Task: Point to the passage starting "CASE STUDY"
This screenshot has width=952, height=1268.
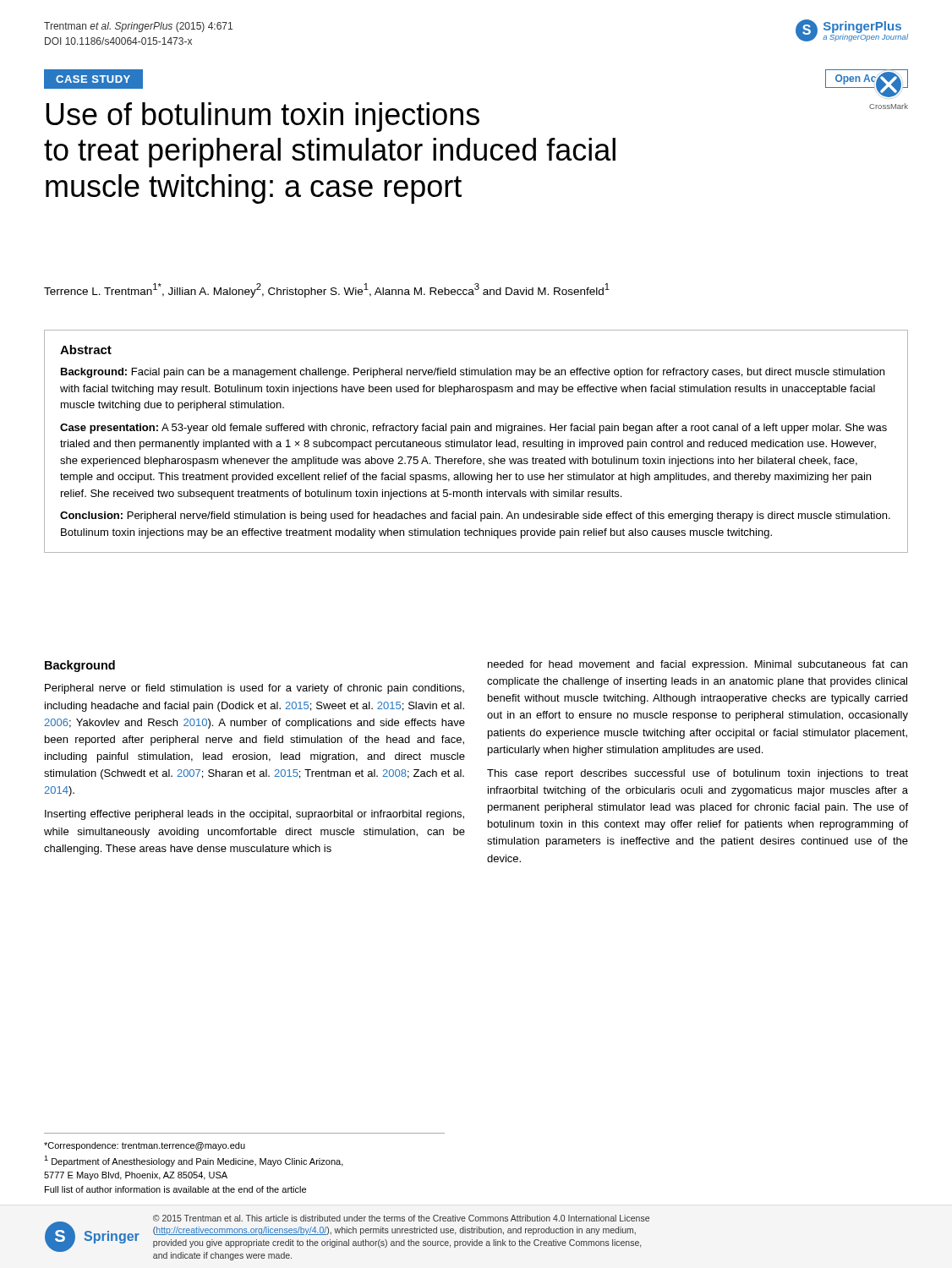Action: pyautogui.click(x=93, y=79)
